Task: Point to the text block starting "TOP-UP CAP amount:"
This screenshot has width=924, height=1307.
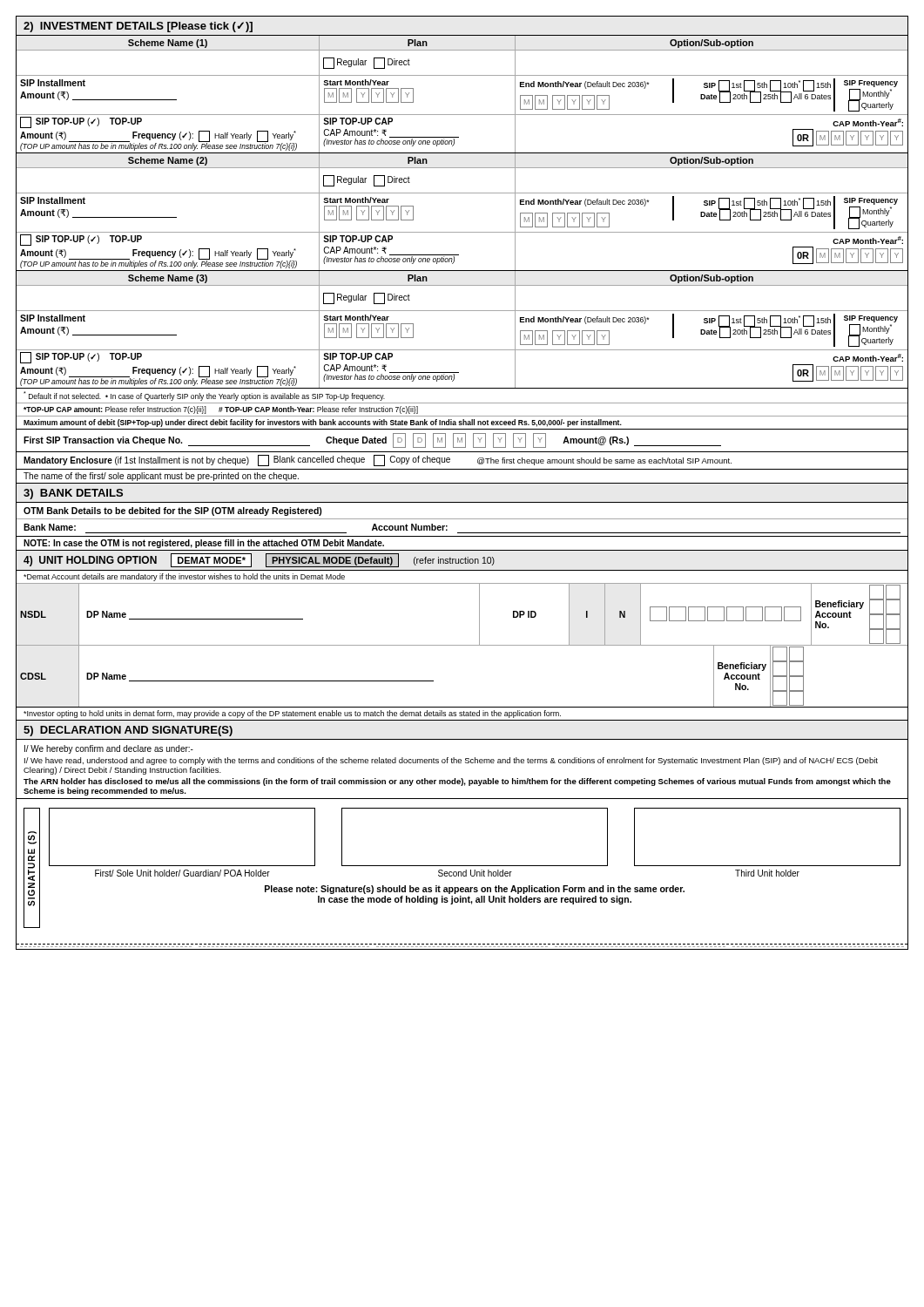Action: (x=221, y=409)
